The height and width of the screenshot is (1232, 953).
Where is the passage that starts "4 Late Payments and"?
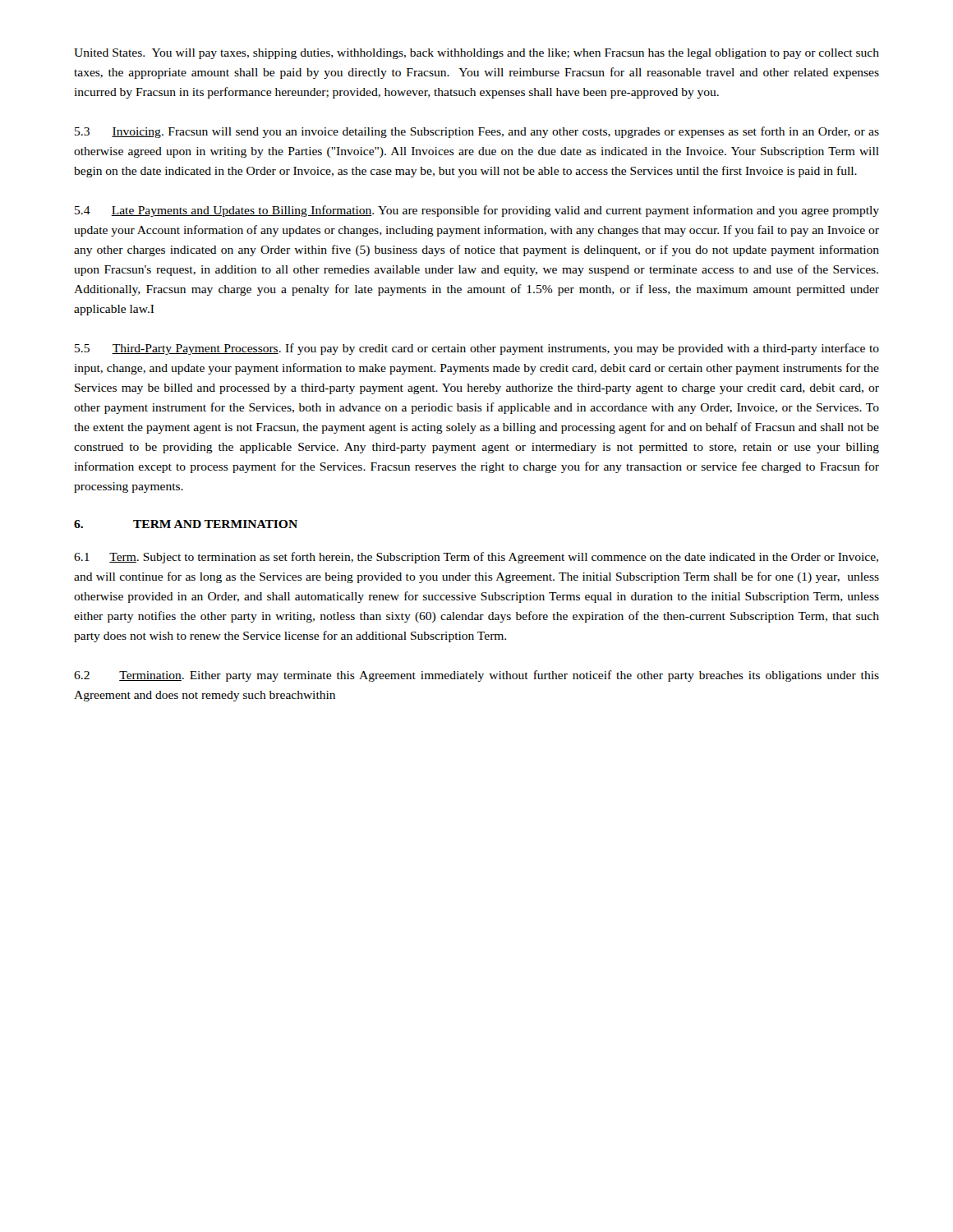click(476, 259)
